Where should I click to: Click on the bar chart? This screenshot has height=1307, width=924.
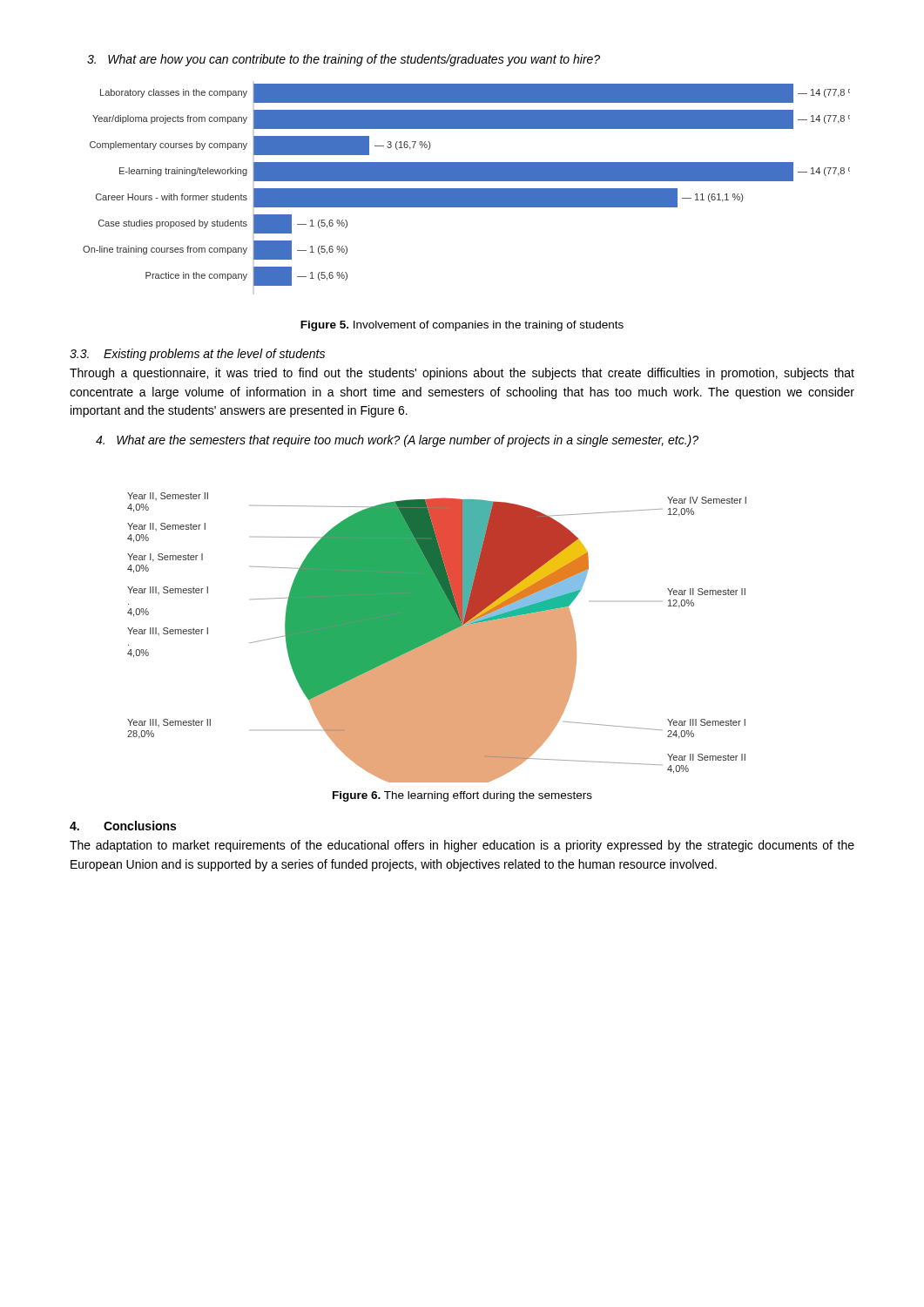coord(462,196)
